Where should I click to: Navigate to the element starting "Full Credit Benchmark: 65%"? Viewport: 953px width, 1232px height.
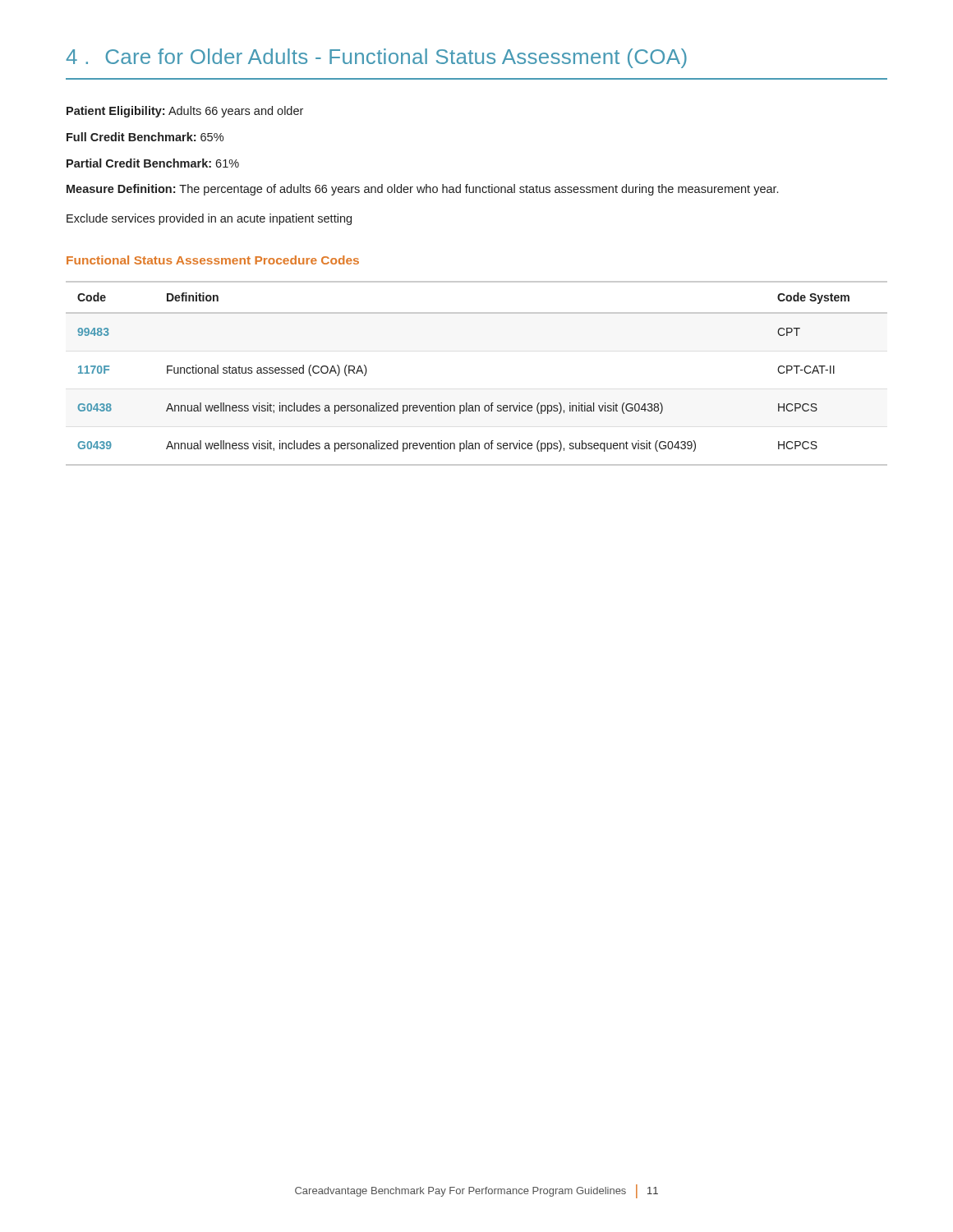tap(145, 137)
